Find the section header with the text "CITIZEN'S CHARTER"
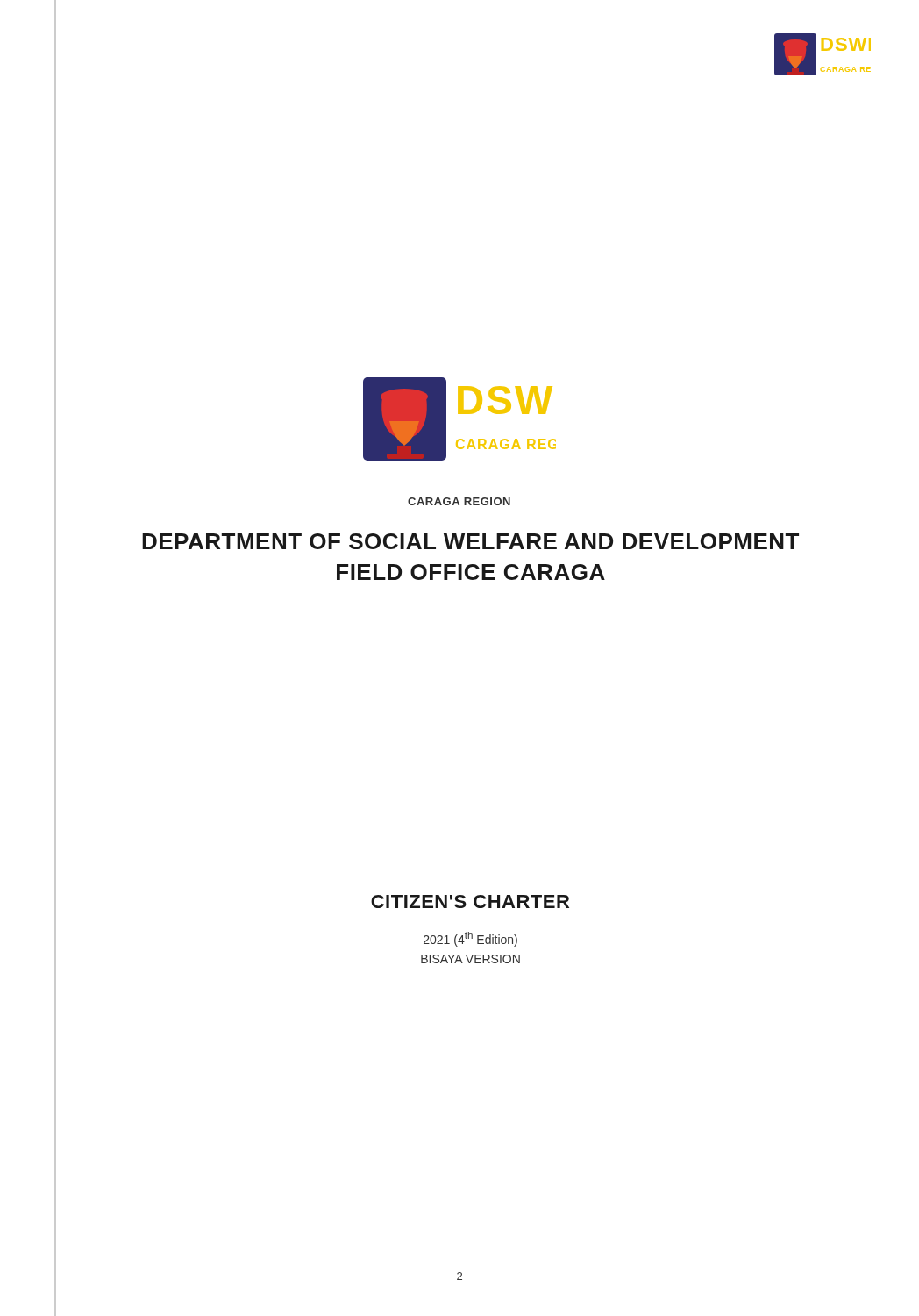Image resolution: width=919 pixels, height=1316 pixels. pos(470,901)
